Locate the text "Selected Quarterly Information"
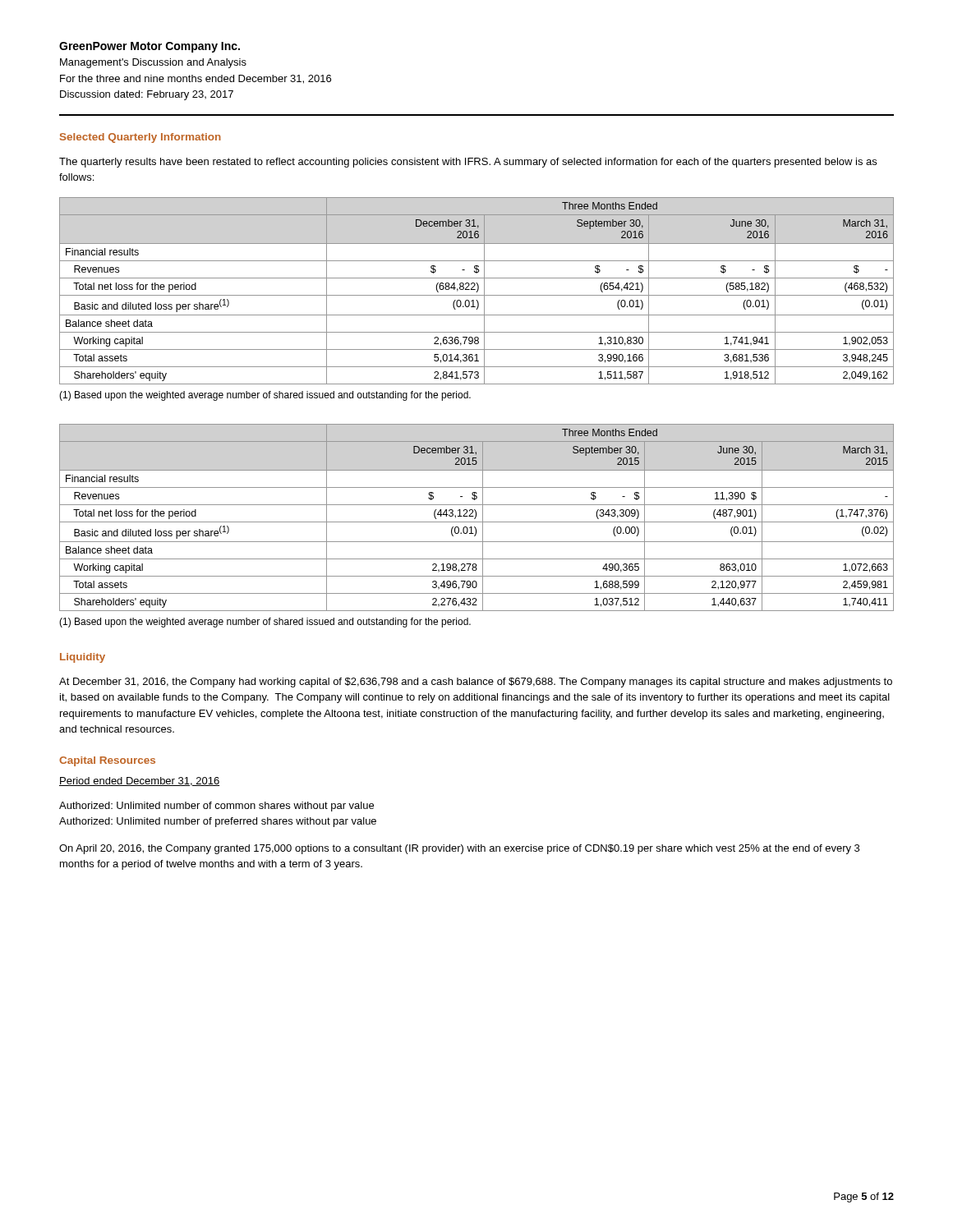 coord(140,138)
